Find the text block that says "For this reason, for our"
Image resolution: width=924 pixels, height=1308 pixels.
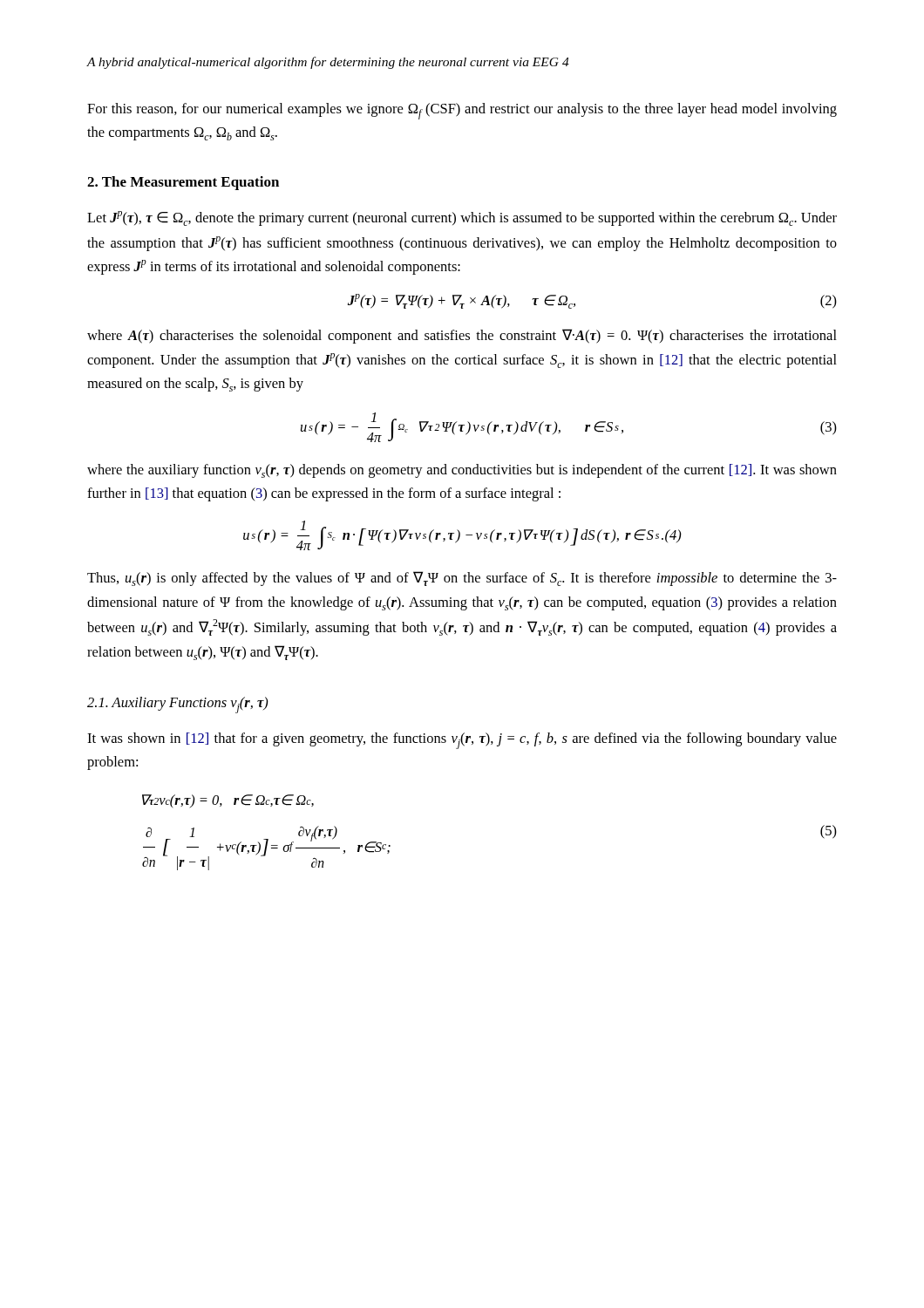pyautogui.click(x=462, y=122)
